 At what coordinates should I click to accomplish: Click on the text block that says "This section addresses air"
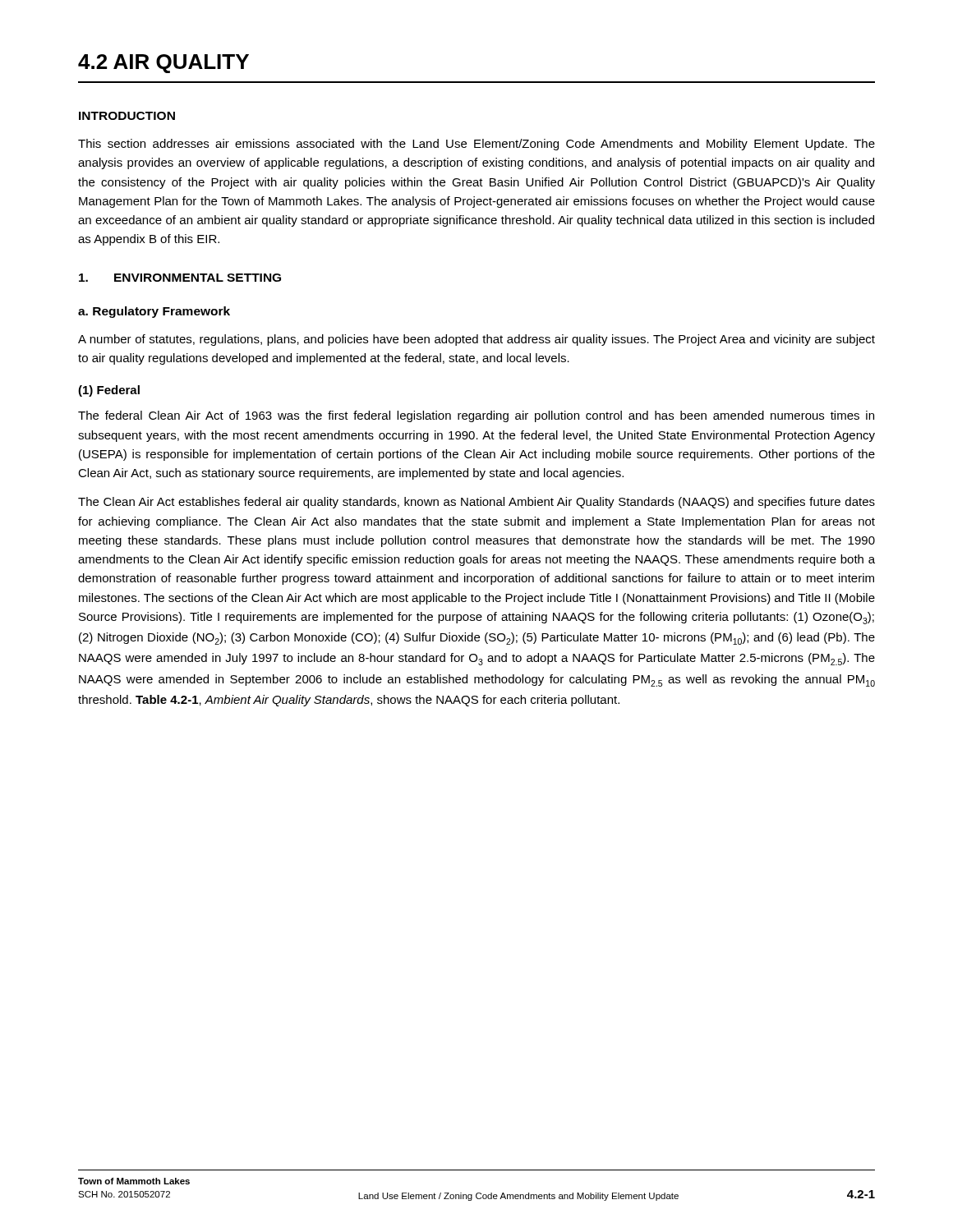click(476, 191)
